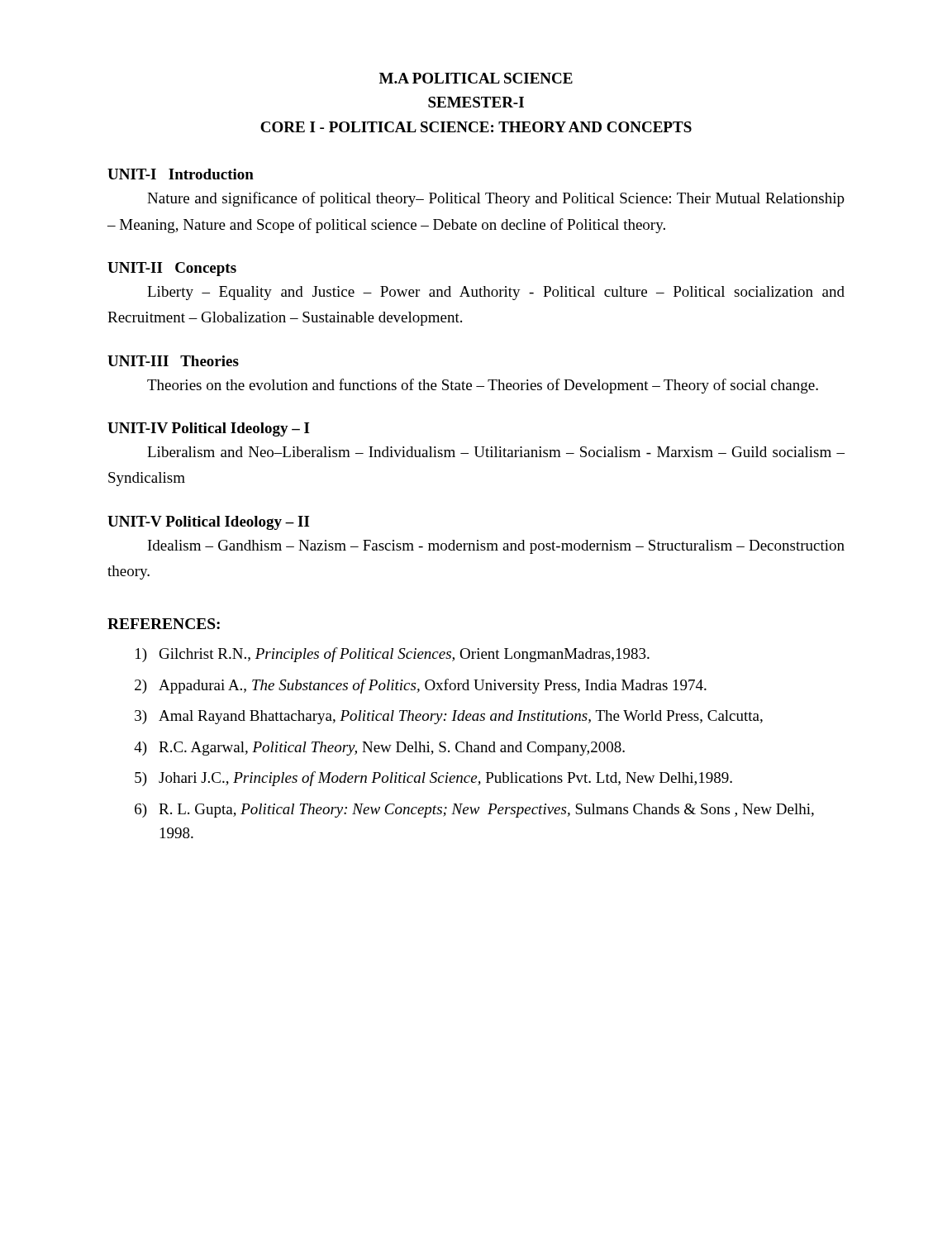This screenshot has width=952, height=1240.
Task: Select the section header with the text "UNIT-III Theories"
Action: point(173,361)
